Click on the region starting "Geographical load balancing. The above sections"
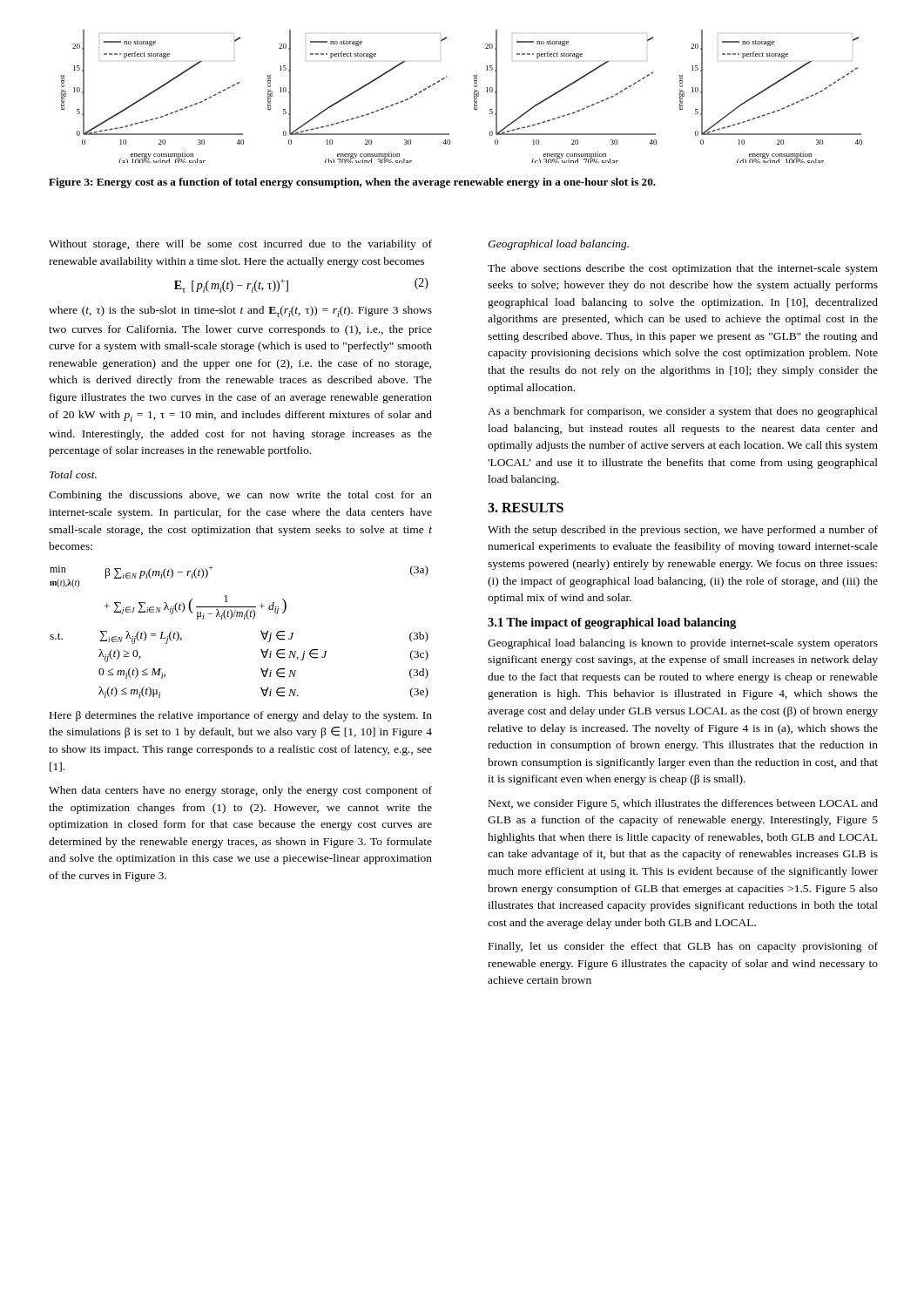924x1307 pixels. click(x=683, y=362)
